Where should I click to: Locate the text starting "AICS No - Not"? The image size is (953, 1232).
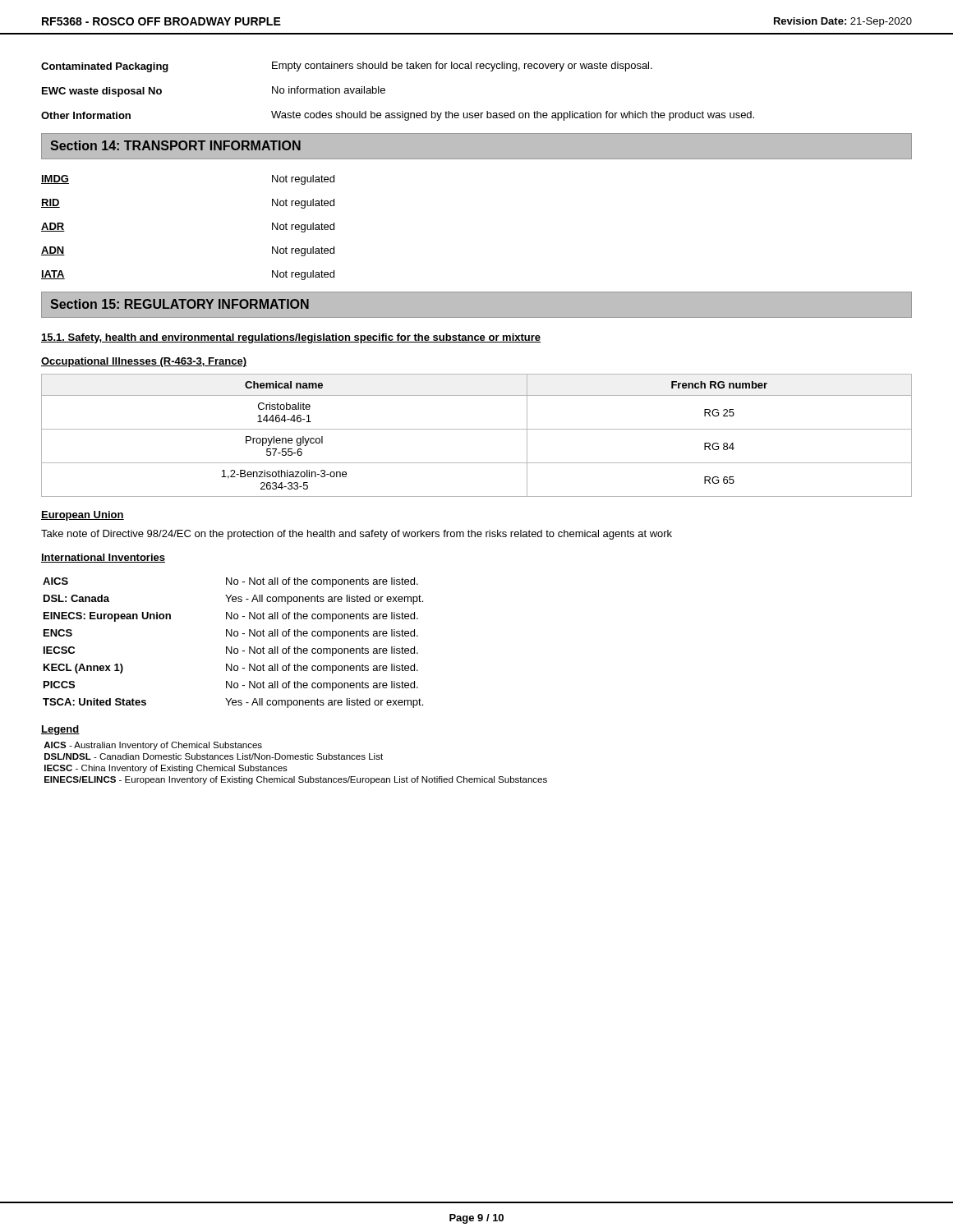(x=230, y=582)
